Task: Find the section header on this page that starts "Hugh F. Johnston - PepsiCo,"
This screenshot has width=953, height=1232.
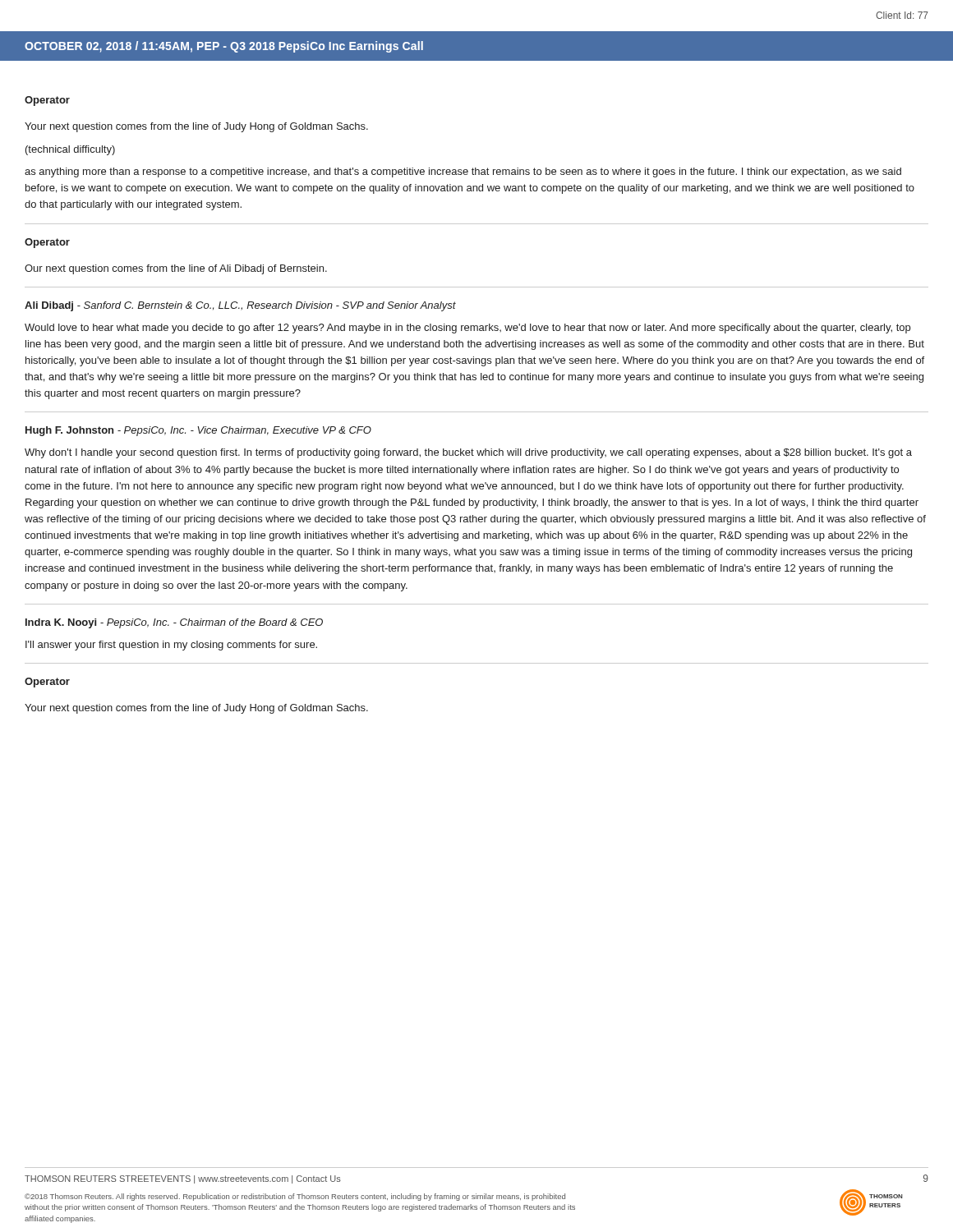Action: click(198, 431)
